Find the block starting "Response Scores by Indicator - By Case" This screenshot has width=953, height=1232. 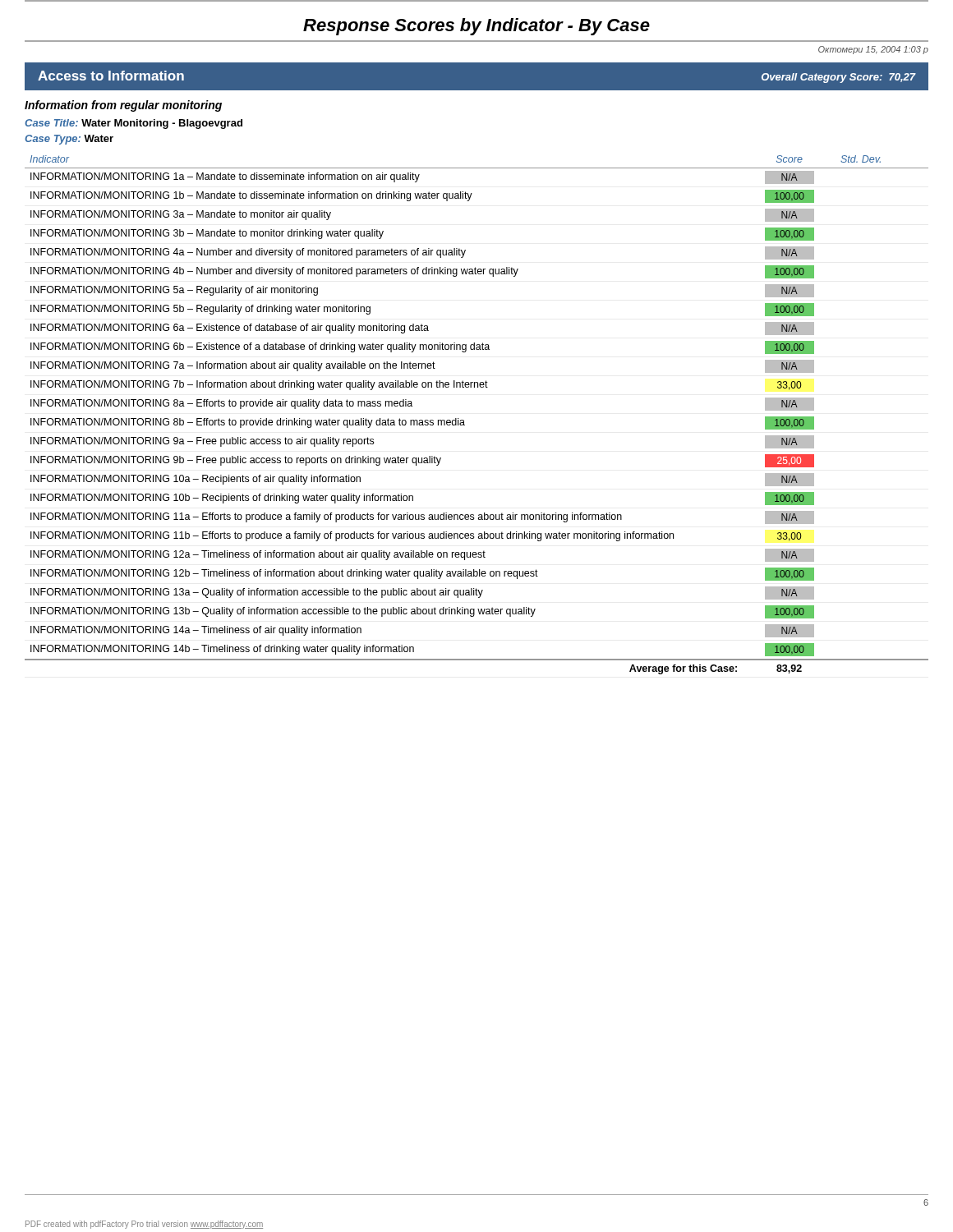[476, 25]
